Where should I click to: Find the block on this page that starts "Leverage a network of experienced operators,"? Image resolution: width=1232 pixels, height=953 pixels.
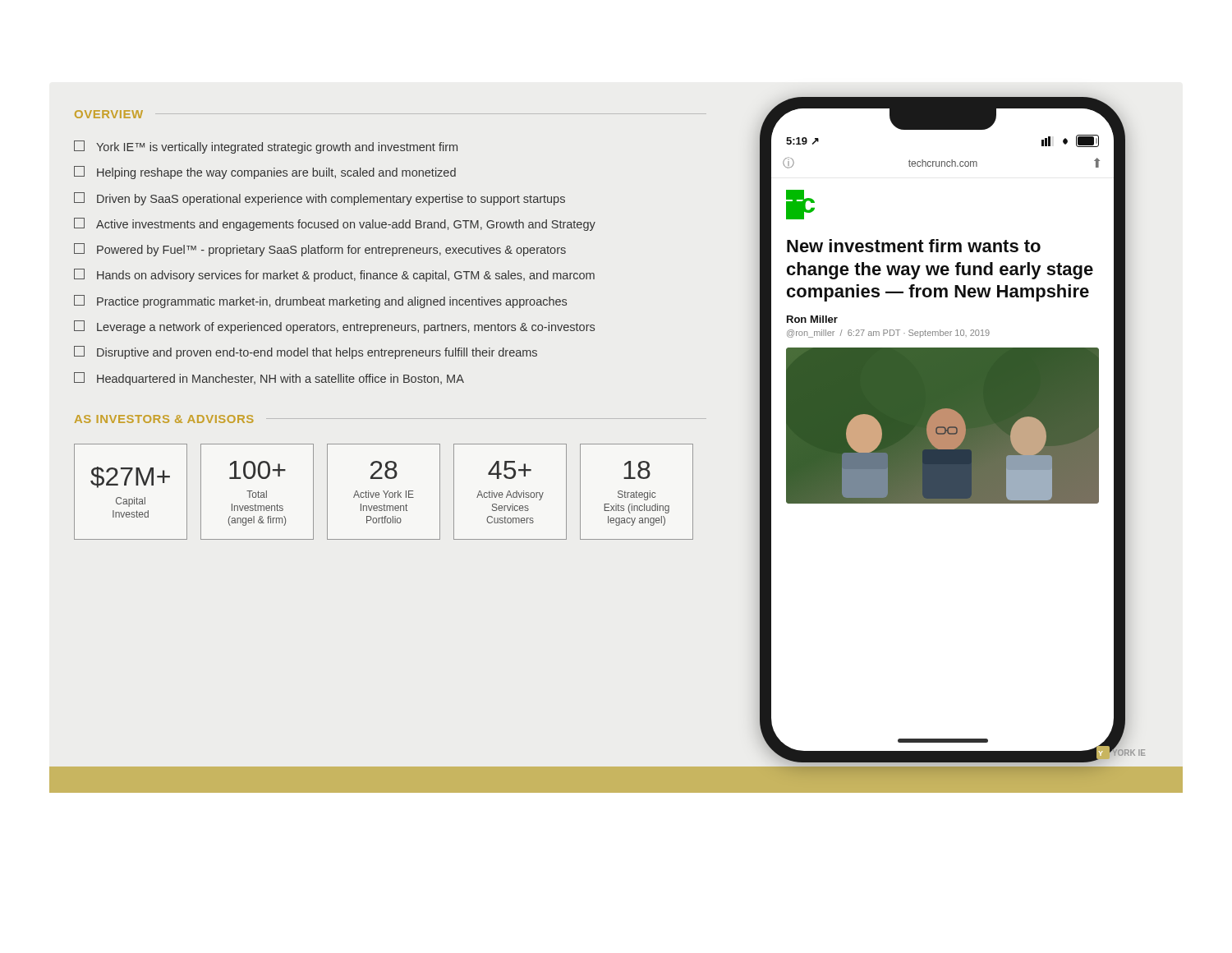click(x=335, y=327)
